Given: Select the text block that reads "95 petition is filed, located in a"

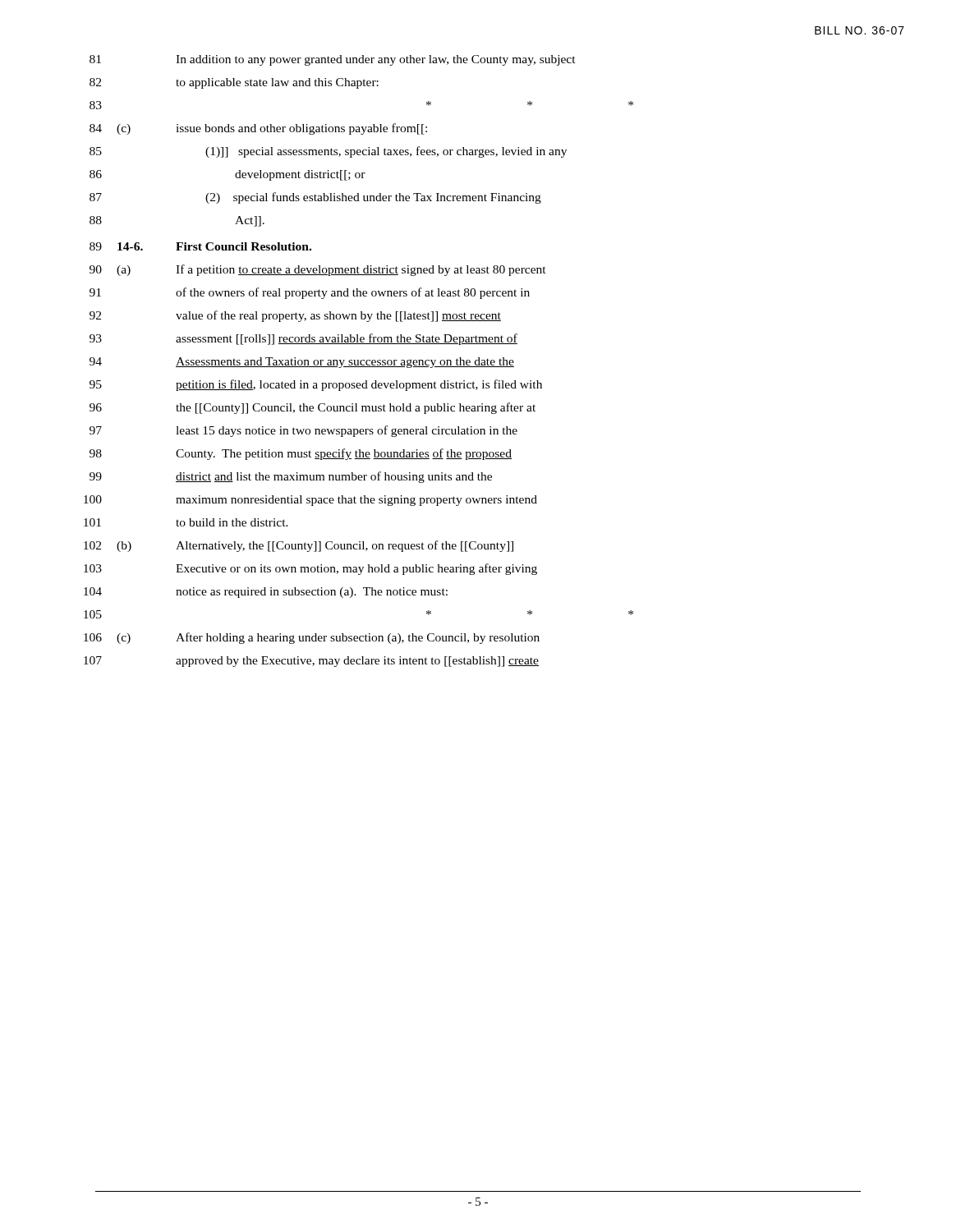Looking at the screenshot, I should (x=478, y=384).
